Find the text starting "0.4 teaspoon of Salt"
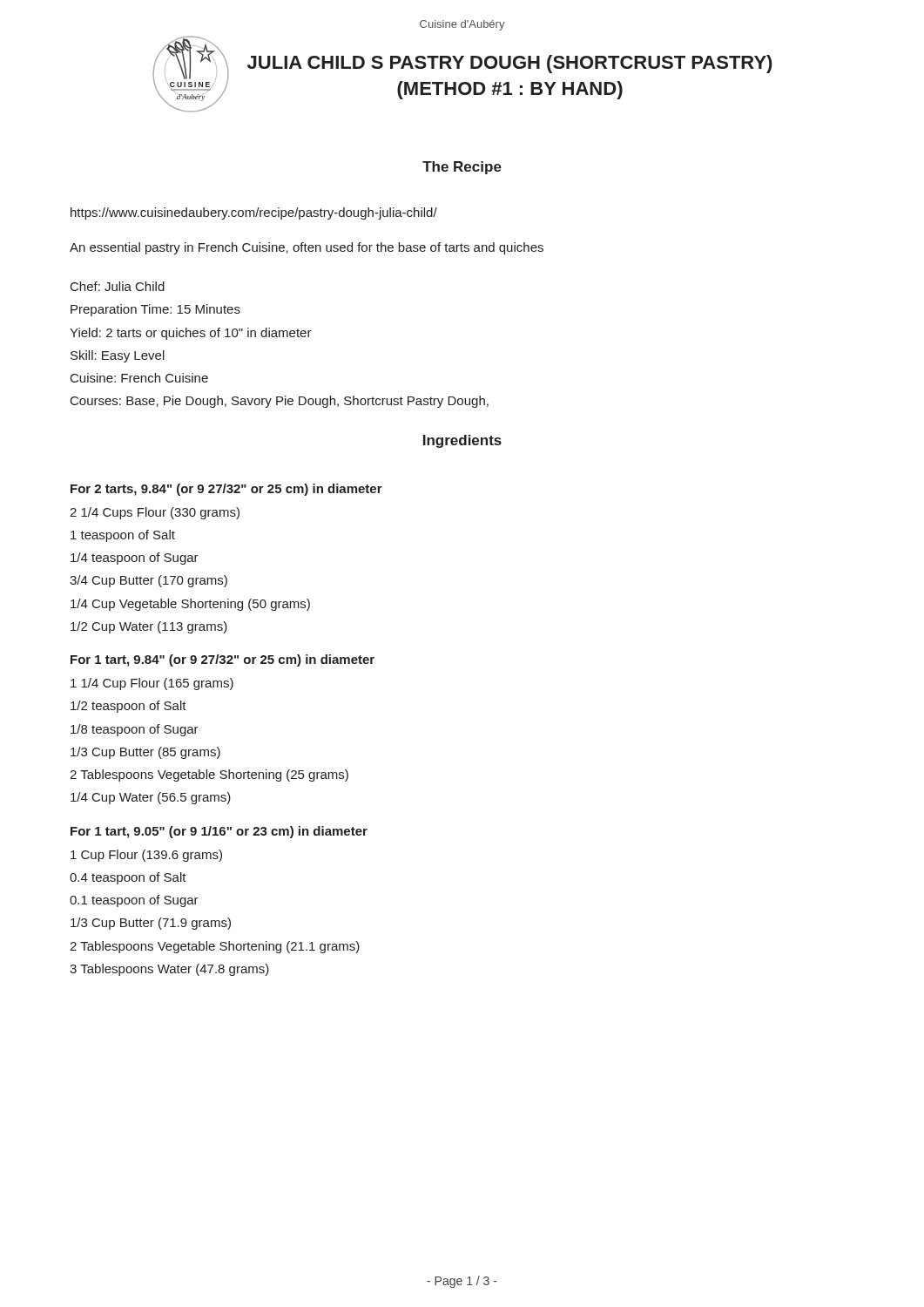 [x=128, y=877]
